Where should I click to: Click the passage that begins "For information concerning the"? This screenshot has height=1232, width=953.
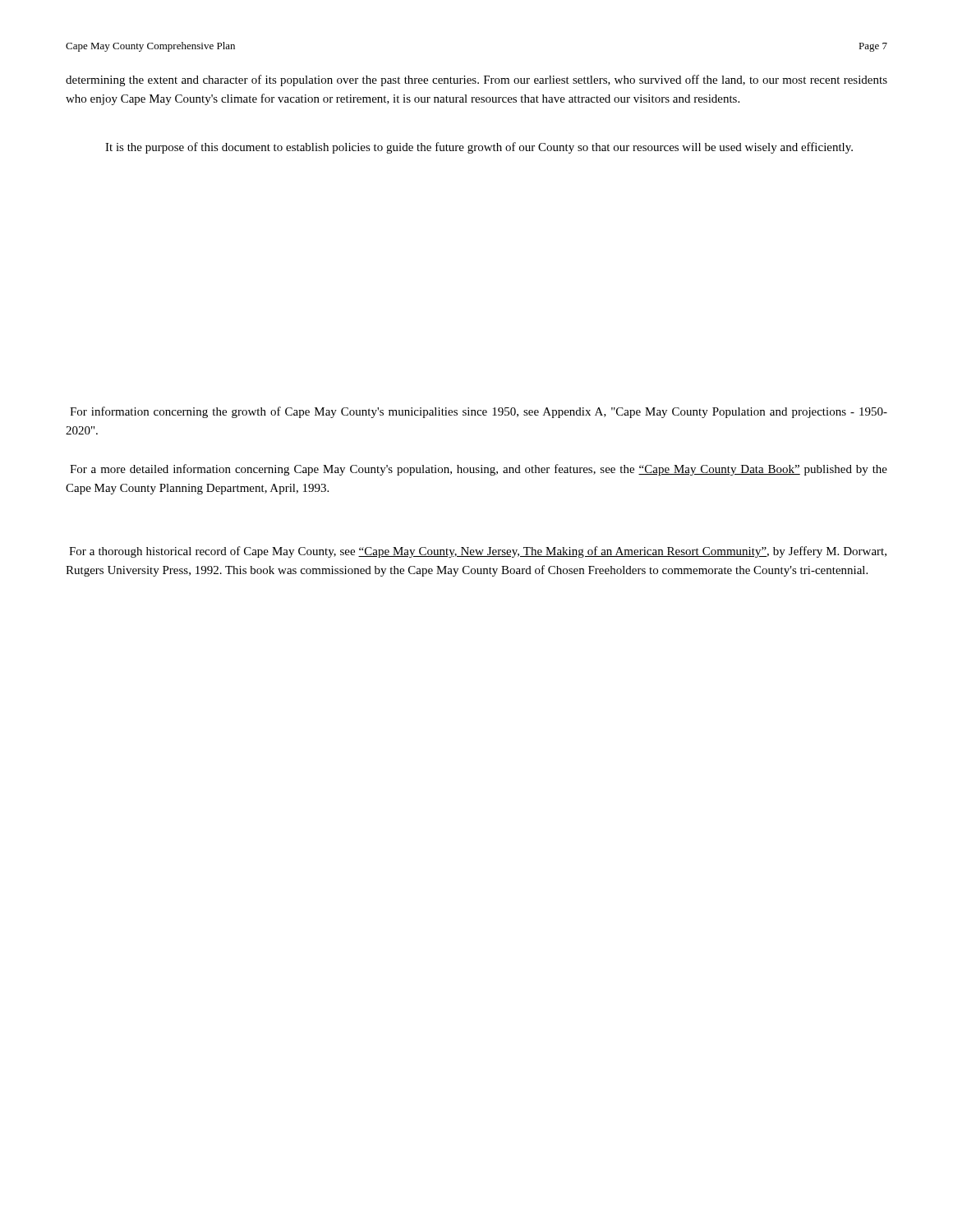pos(476,421)
